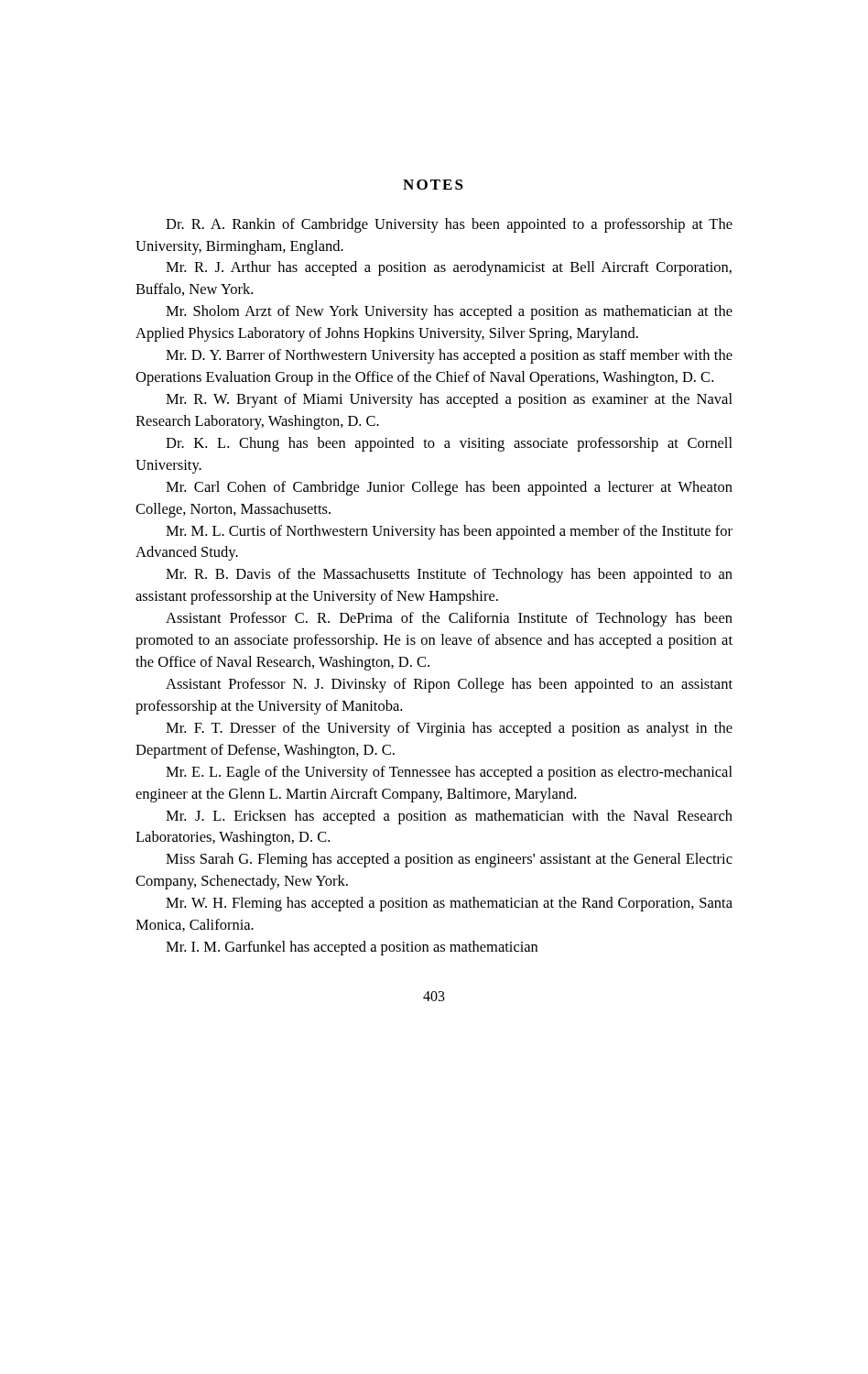Navigate to the text starting "Mr. R. W. Bryant of Miami University"
Image resolution: width=868 pixels, height=1374 pixels.
[434, 410]
